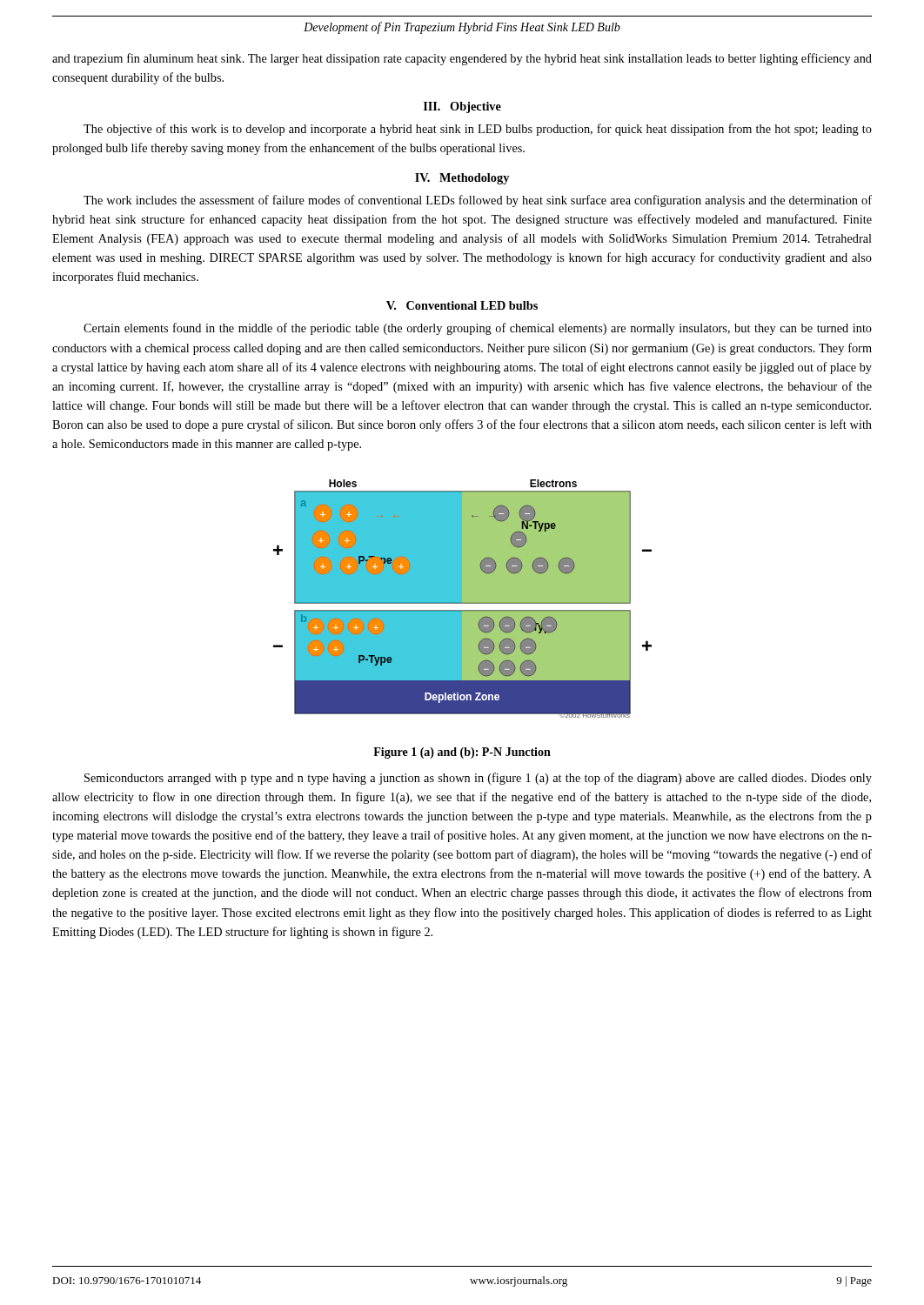
Task: Click the caption that begins "Figure 1 (a)"
Action: tap(462, 752)
